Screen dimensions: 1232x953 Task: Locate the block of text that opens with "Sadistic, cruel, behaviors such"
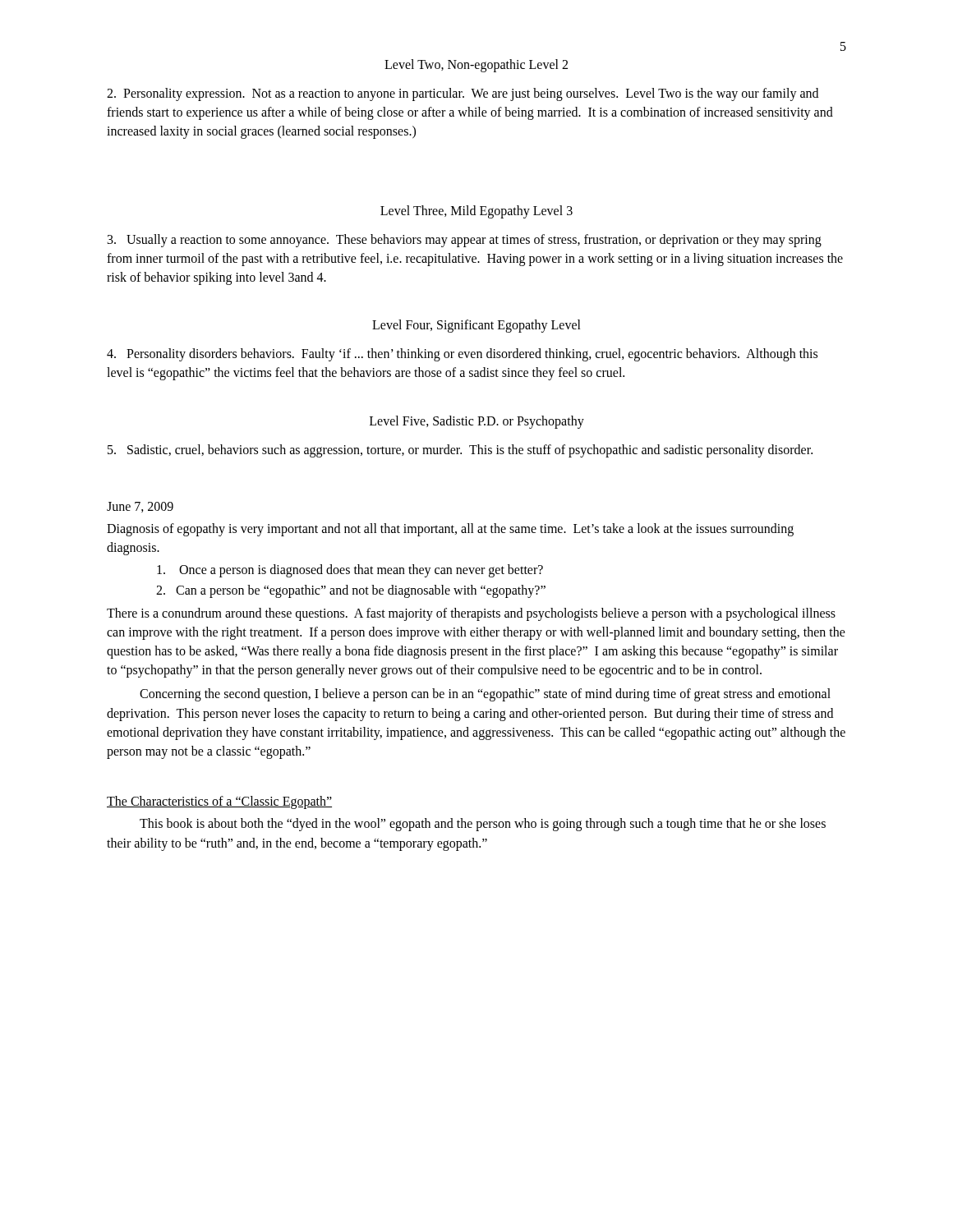pos(460,449)
